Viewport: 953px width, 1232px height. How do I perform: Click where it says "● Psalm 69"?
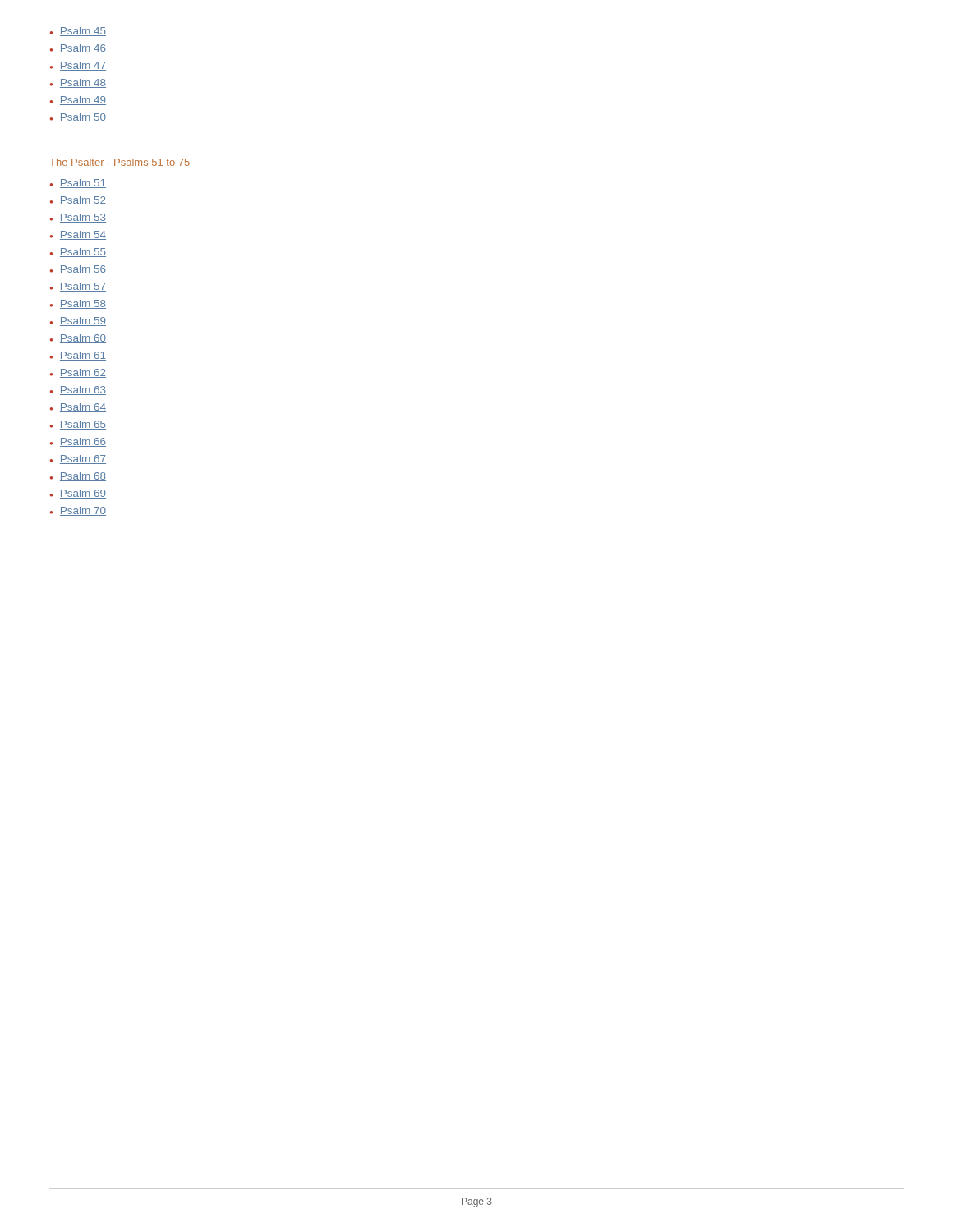click(x=78, y=493)
